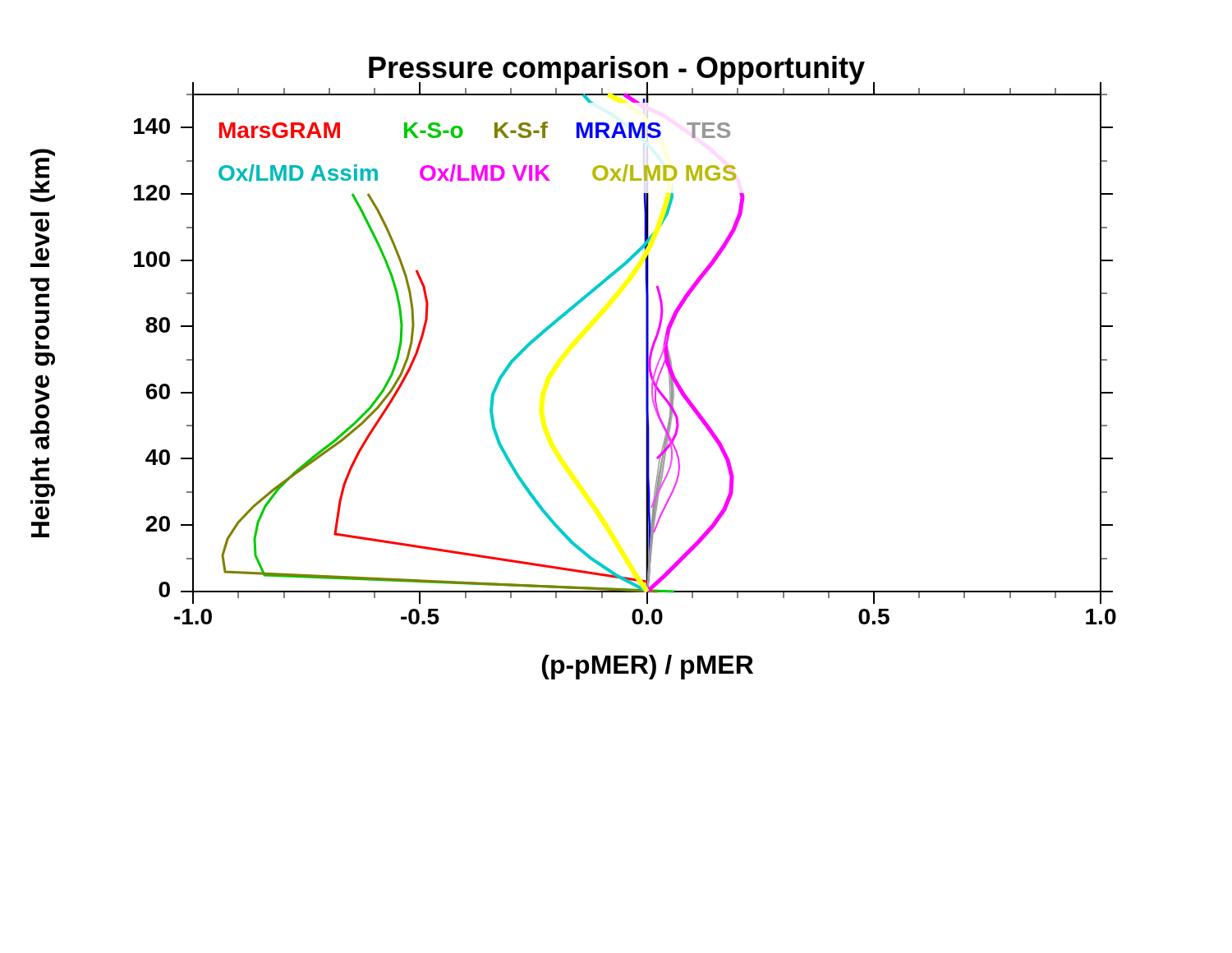The image size is (1232, 953).
Task: Select a continuous plot
Action: [616, 476]
